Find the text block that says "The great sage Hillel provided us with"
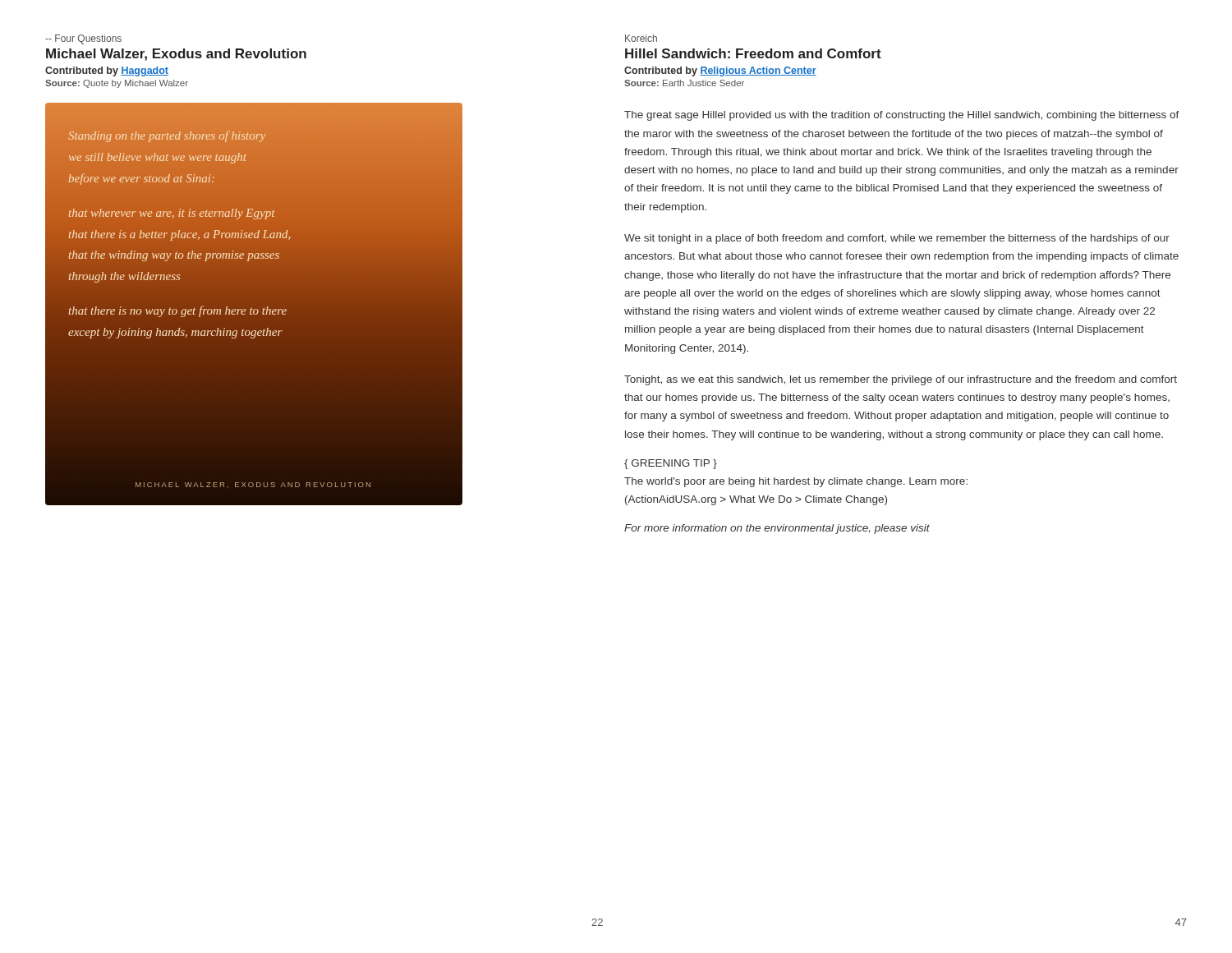Image resolution: width=1232 pixels, height=953 pixels. (x=902, y=161)
